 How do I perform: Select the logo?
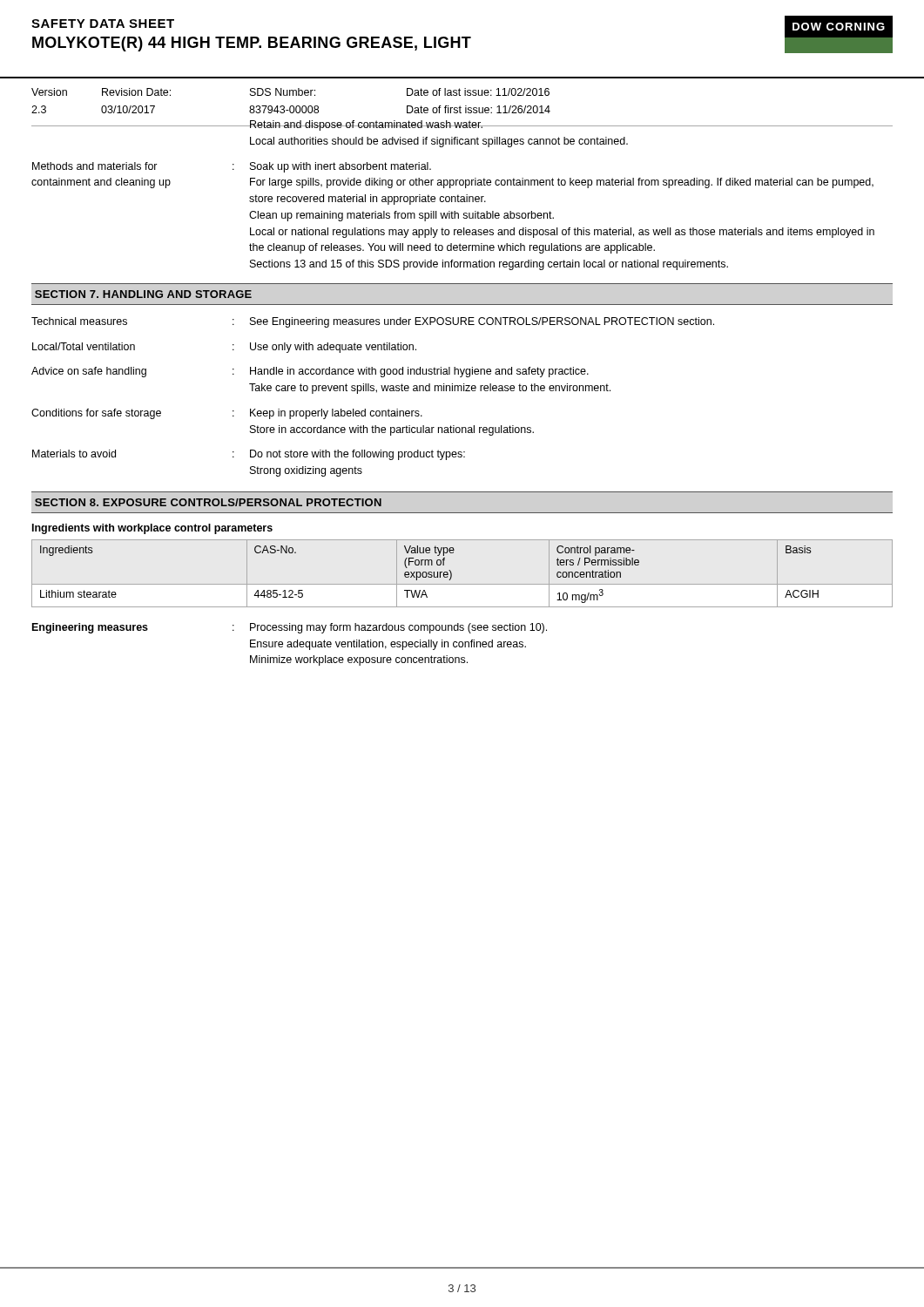pos(839,34)
